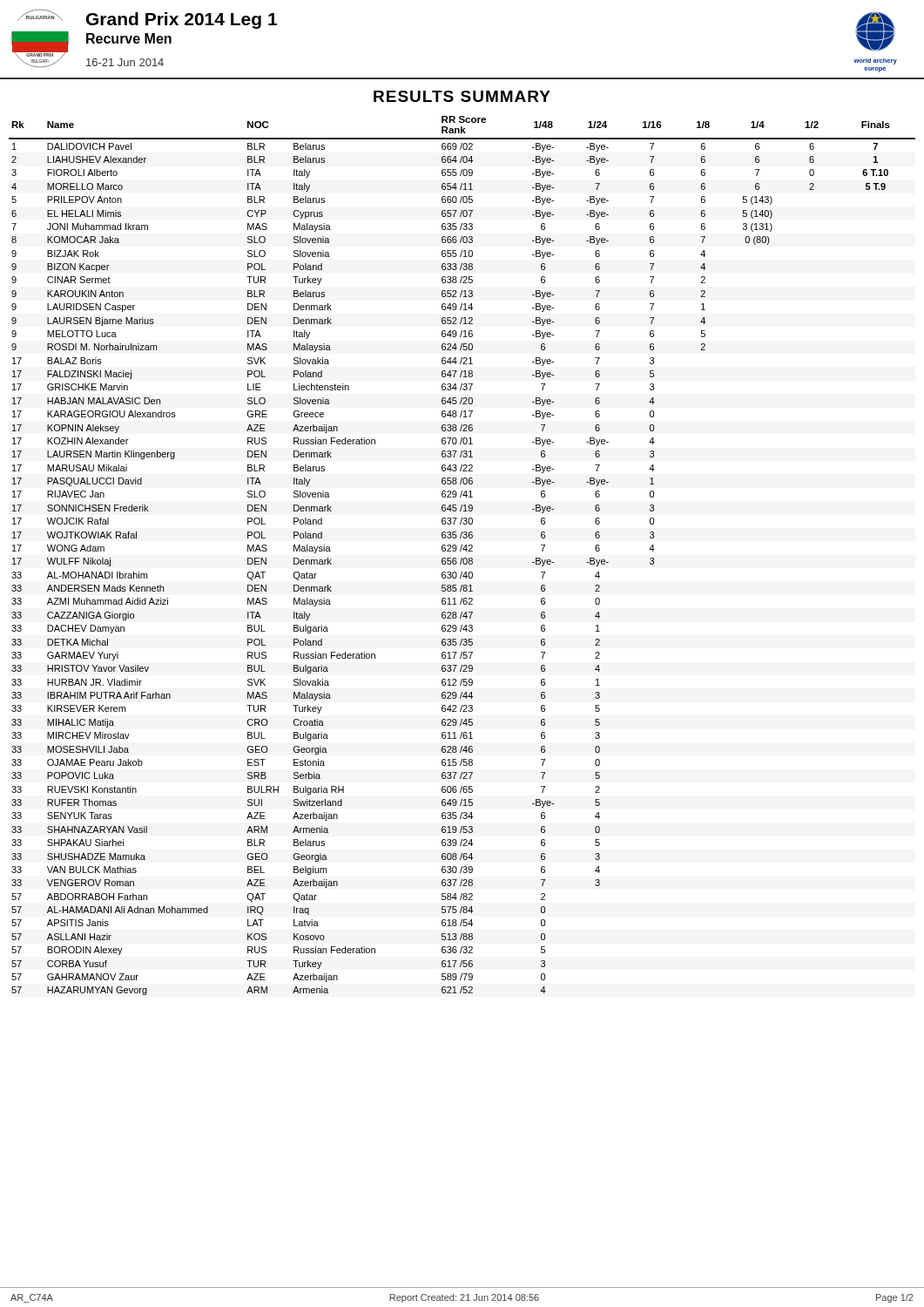Find the table that mentions "648 /17"
924x1307 pixels.
(462, 554)
